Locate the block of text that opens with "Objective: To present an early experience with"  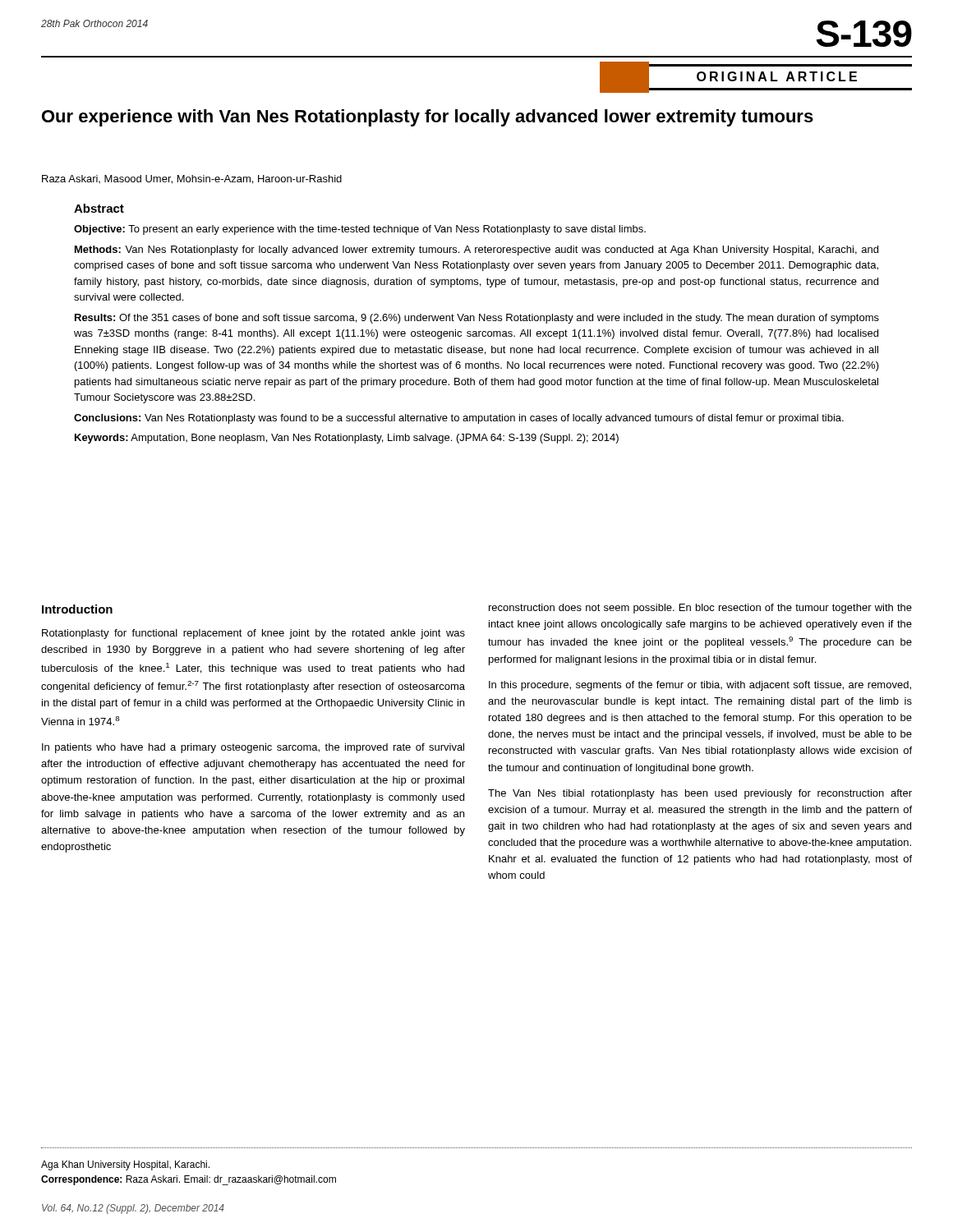476,333
